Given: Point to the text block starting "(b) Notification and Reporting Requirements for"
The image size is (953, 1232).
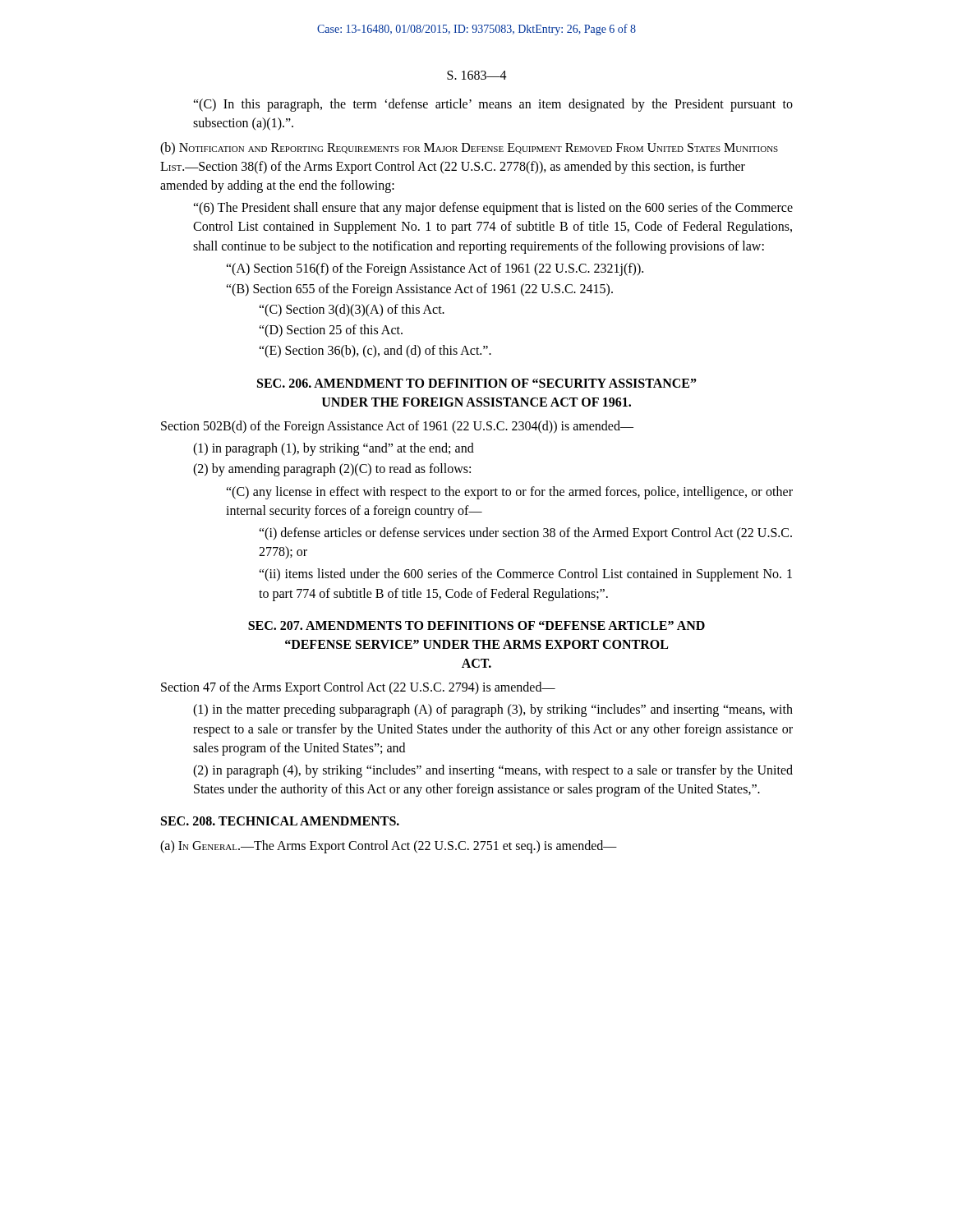Looking at the screenshot, I should (469, 166).
